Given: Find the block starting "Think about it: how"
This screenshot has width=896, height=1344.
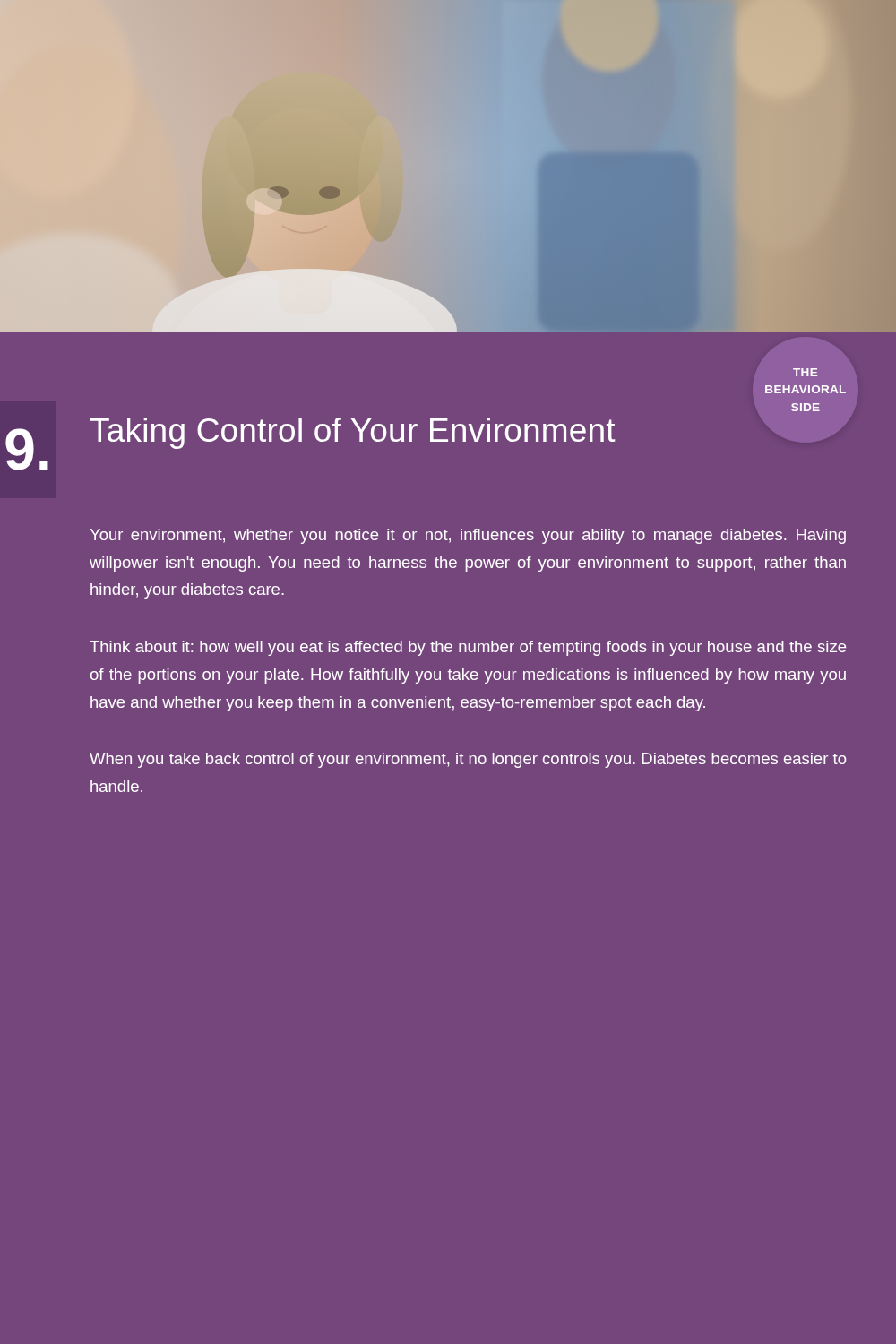Looking at the screenshot, I should click(x=468, y=674).
